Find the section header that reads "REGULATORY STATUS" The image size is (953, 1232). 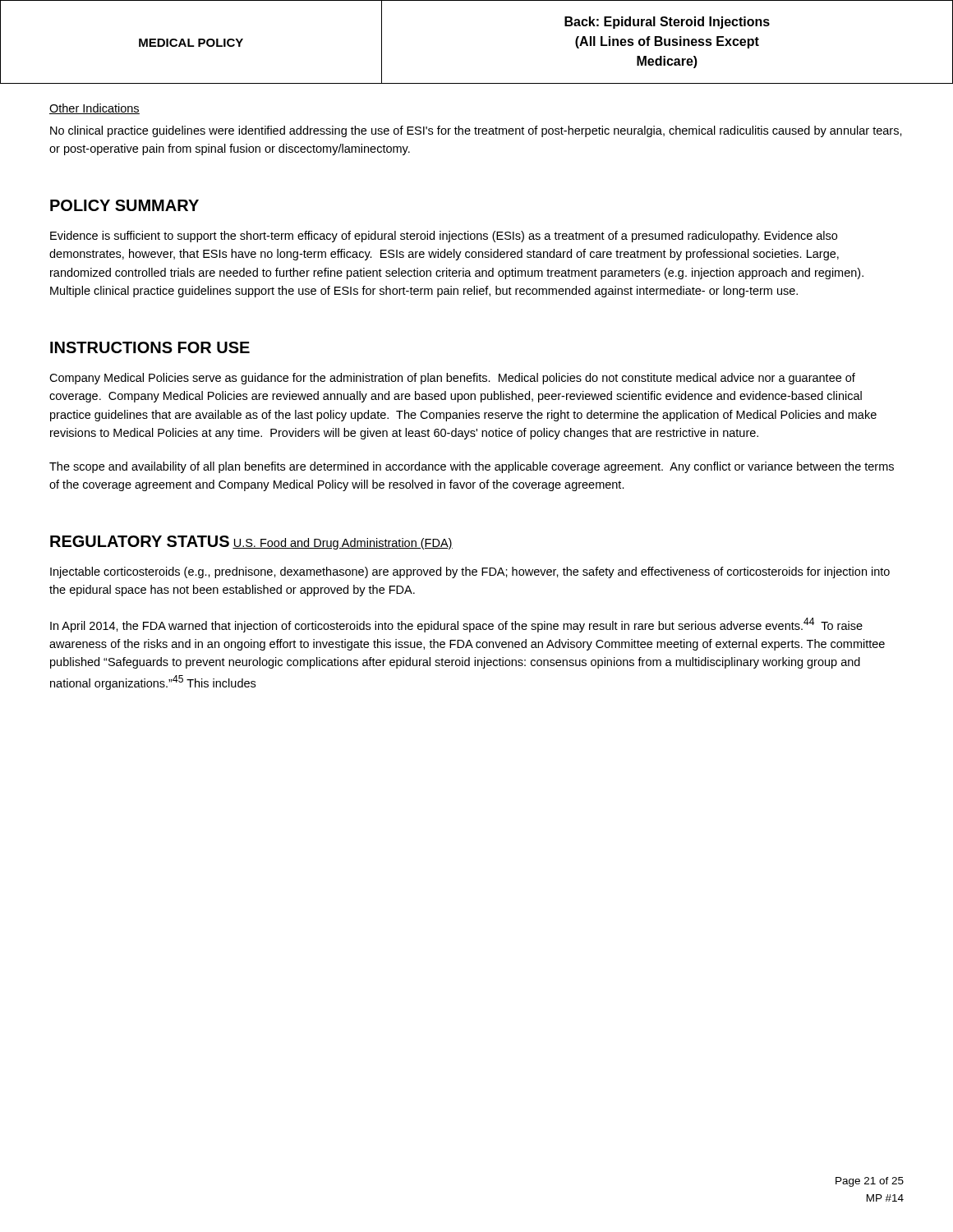click(140, 541)
